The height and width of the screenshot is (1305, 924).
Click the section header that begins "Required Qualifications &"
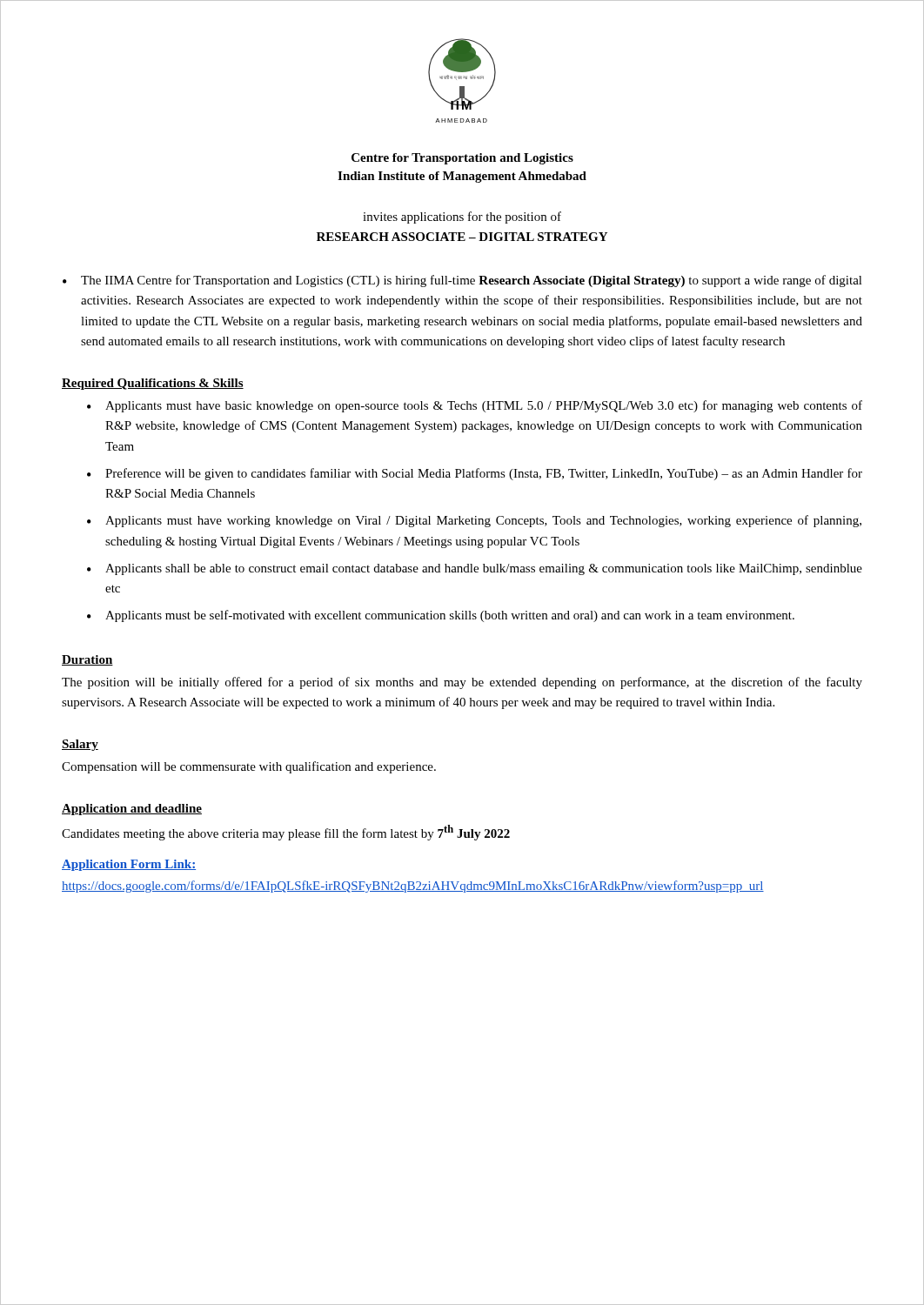153,383
